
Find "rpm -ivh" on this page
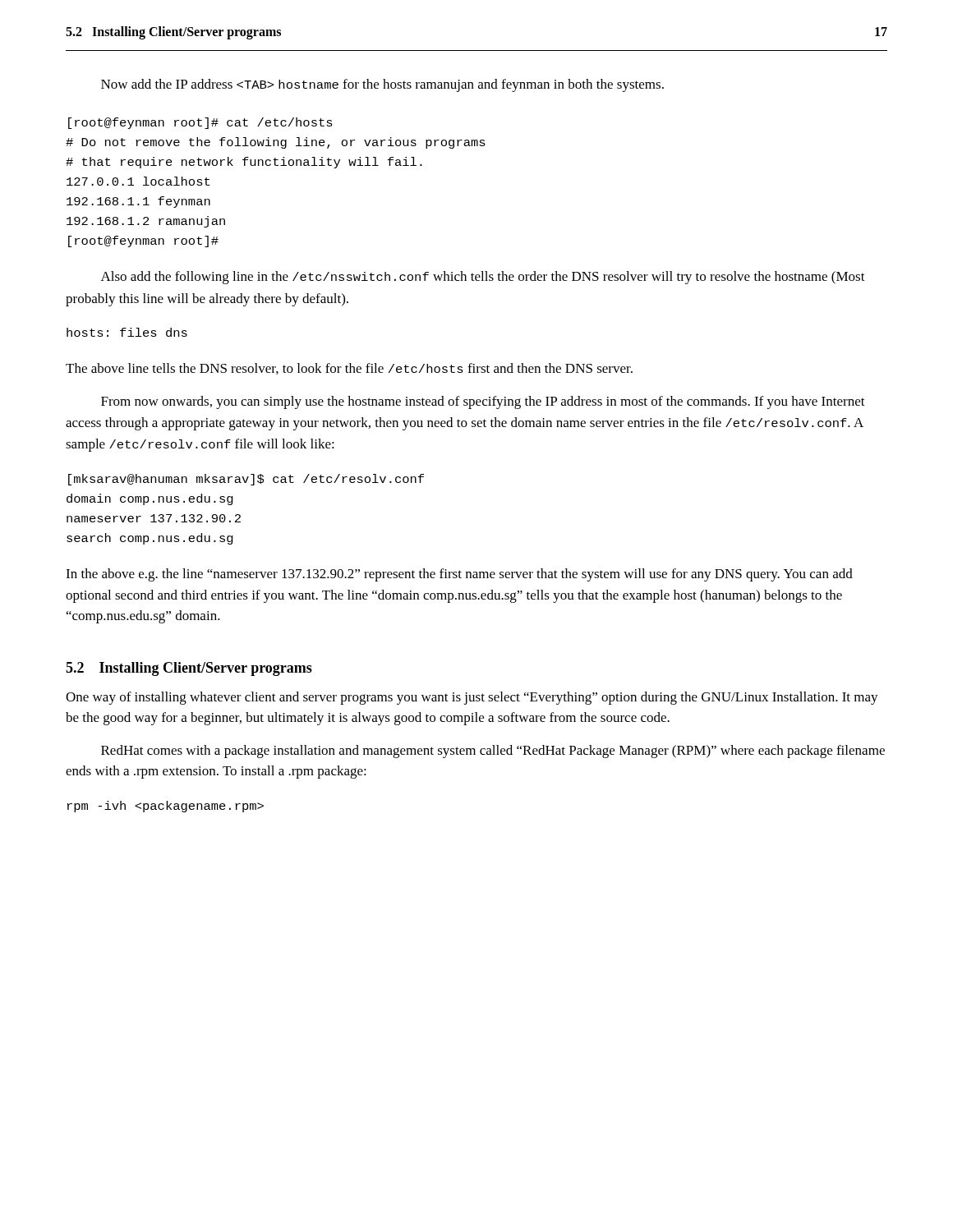(x=166, y=807)
